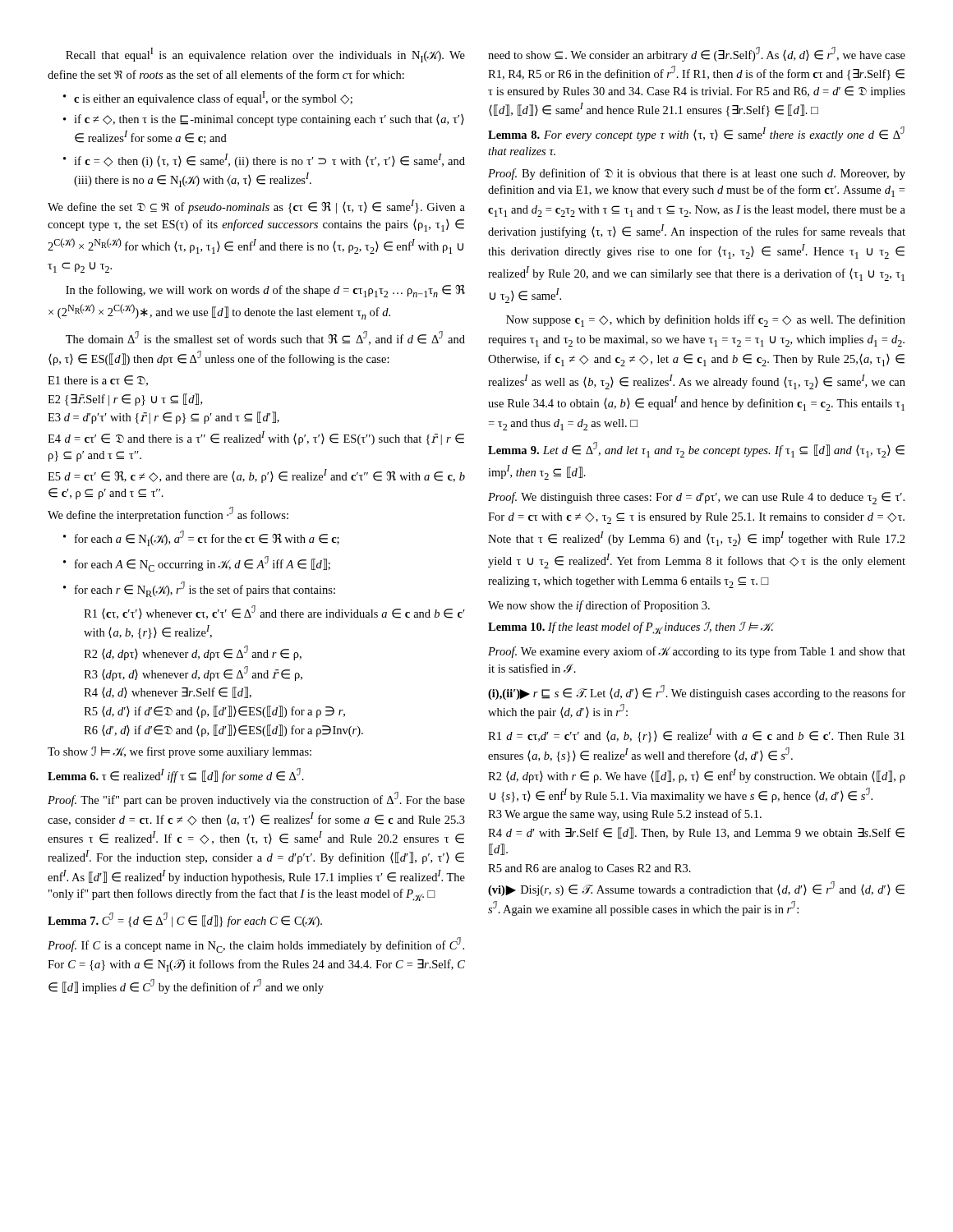Click the passage that begins "(vi)▶ Disj(r, s) ∈ 𝒯. Assume"
The height and width of the screenshot is (1232, 953).
click(697, 898)
